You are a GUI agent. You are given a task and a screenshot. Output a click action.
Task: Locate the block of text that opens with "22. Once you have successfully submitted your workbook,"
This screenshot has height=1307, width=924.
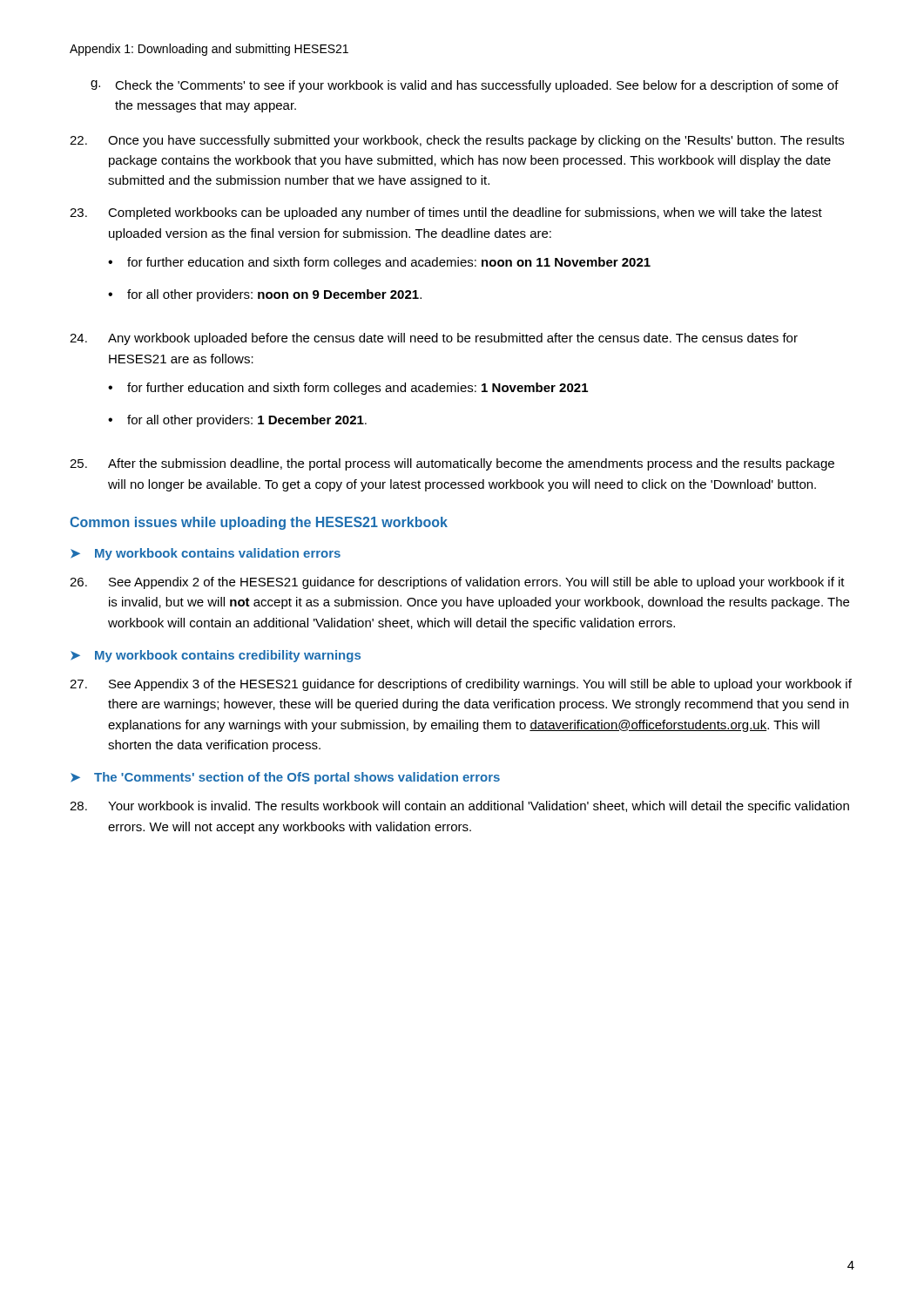coord(462,160)
